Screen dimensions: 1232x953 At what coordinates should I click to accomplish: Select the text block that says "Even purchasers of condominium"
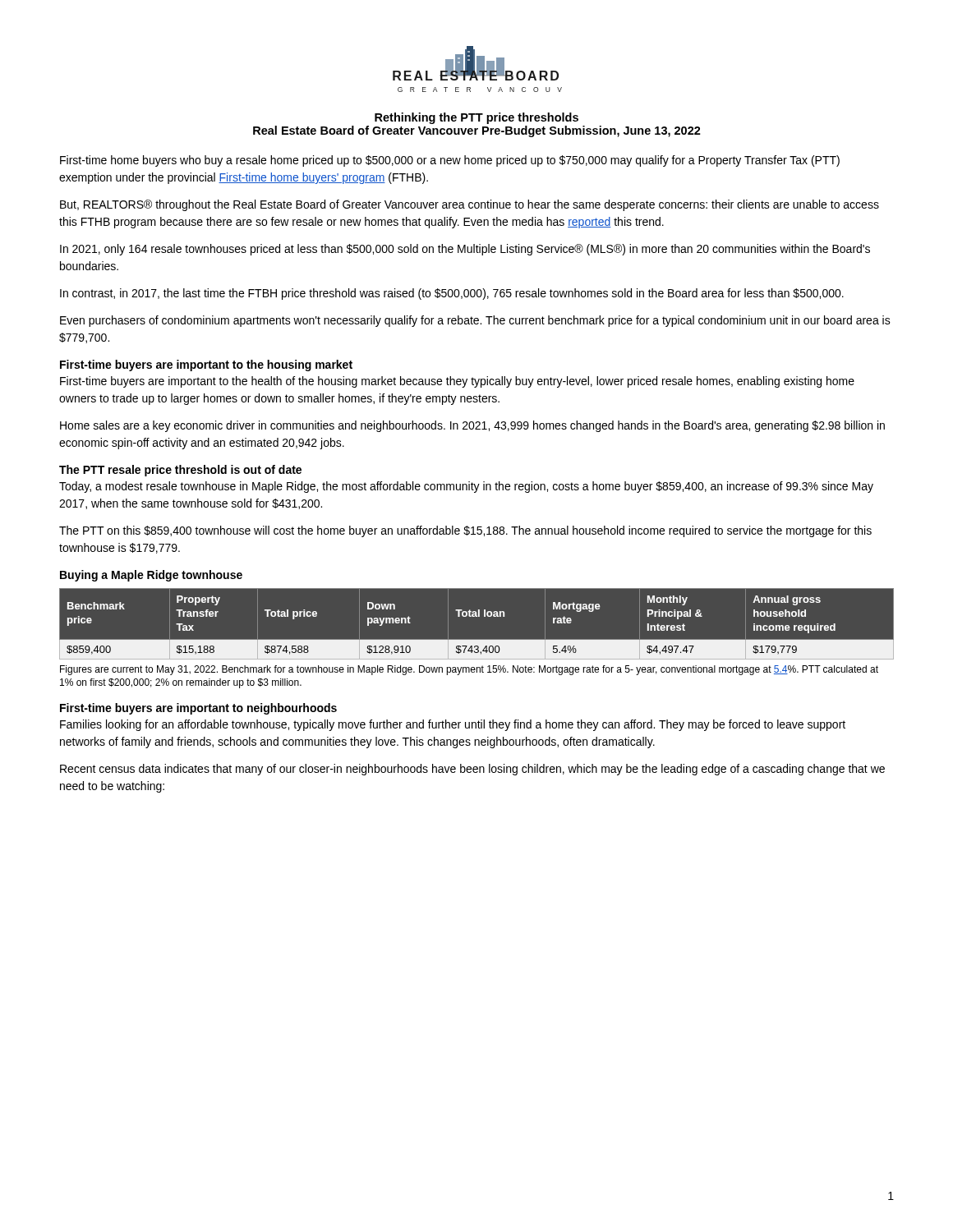tap(475, 329)
